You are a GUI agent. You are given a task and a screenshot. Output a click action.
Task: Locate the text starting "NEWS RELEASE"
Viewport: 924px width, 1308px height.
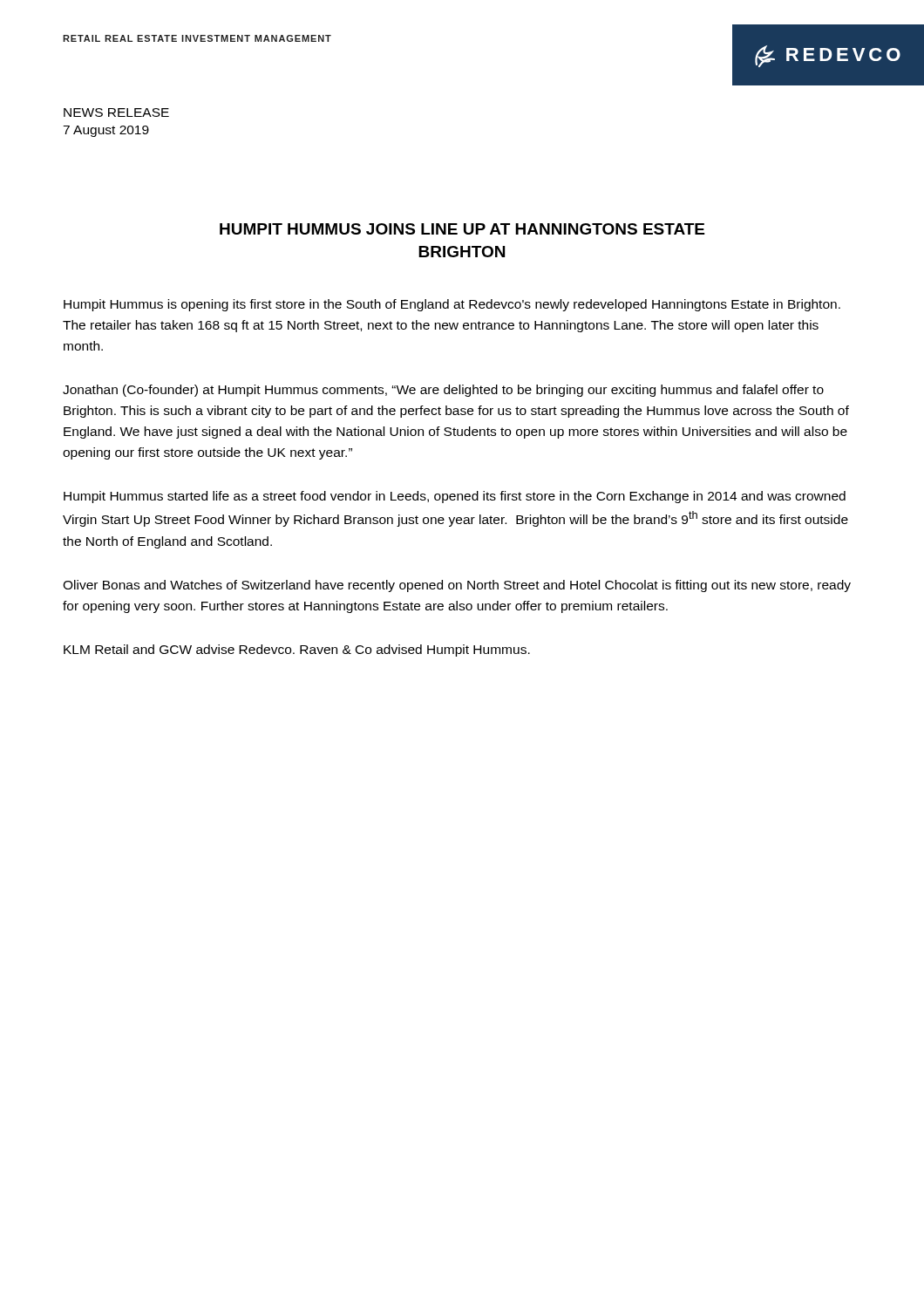pyautogui.click(x=116, y=112)
